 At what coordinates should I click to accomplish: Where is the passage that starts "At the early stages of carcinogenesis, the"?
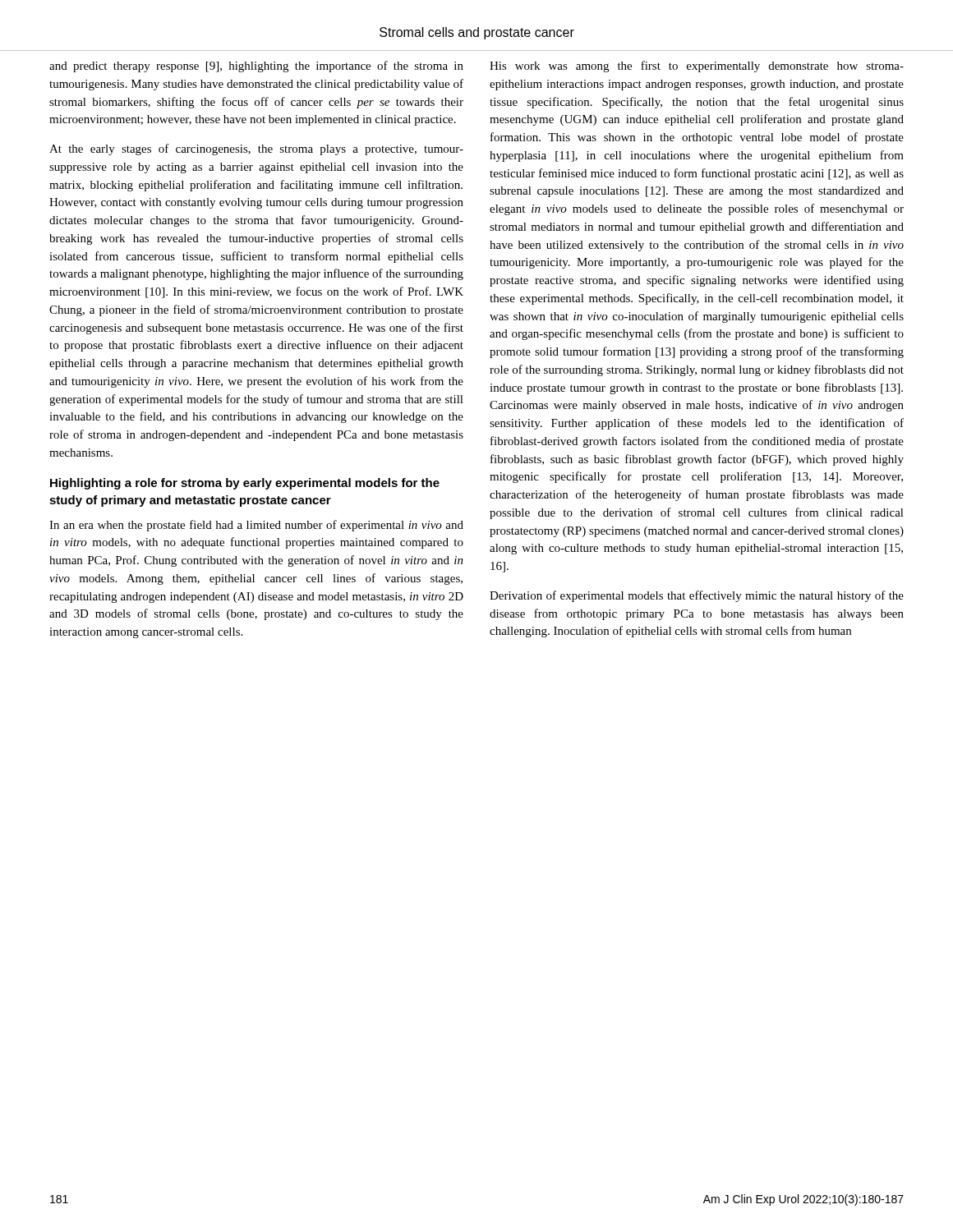[x=256, y=300]
